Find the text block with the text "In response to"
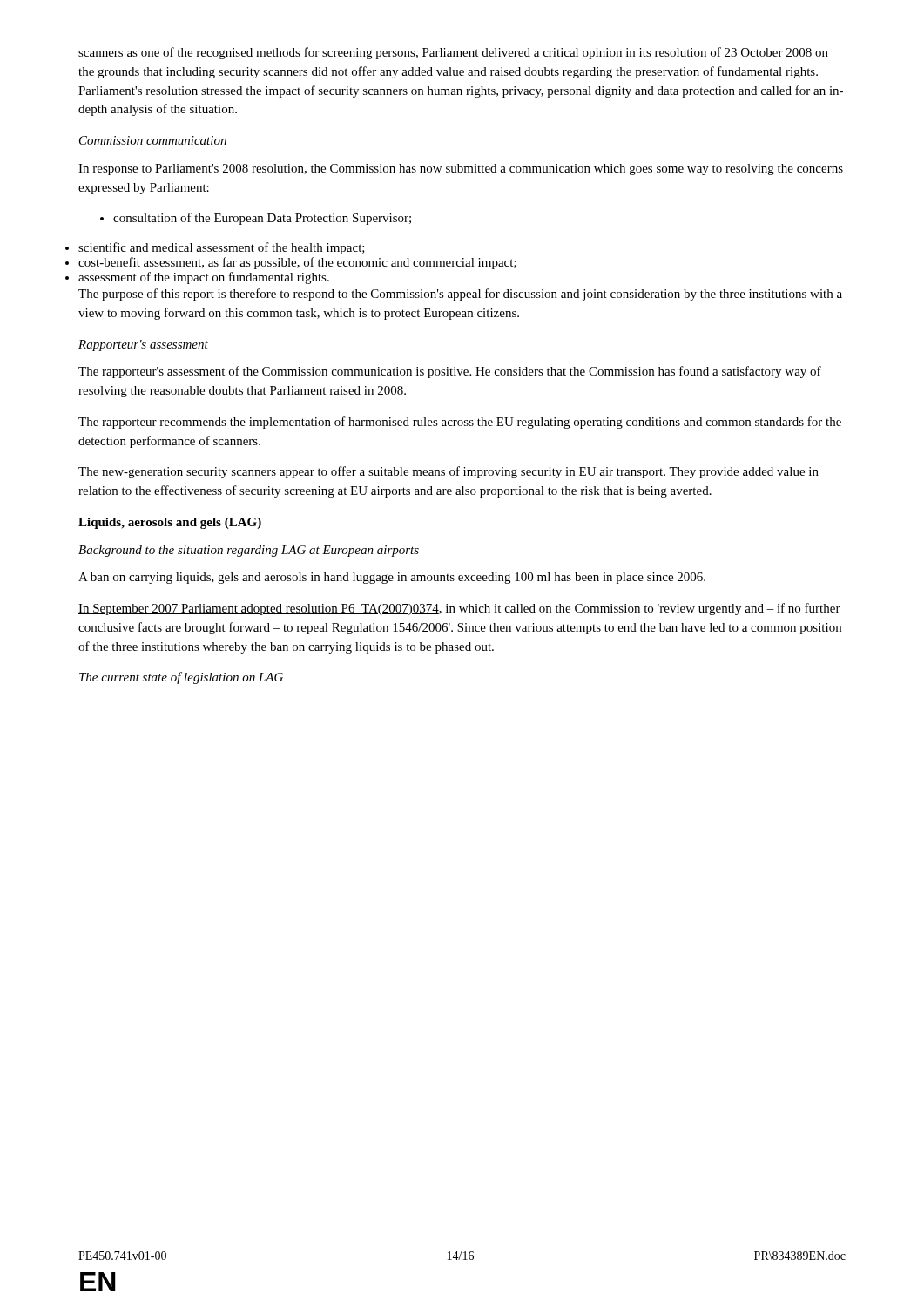The width and height of the screenshot is (924, 1307). (462, 178)
